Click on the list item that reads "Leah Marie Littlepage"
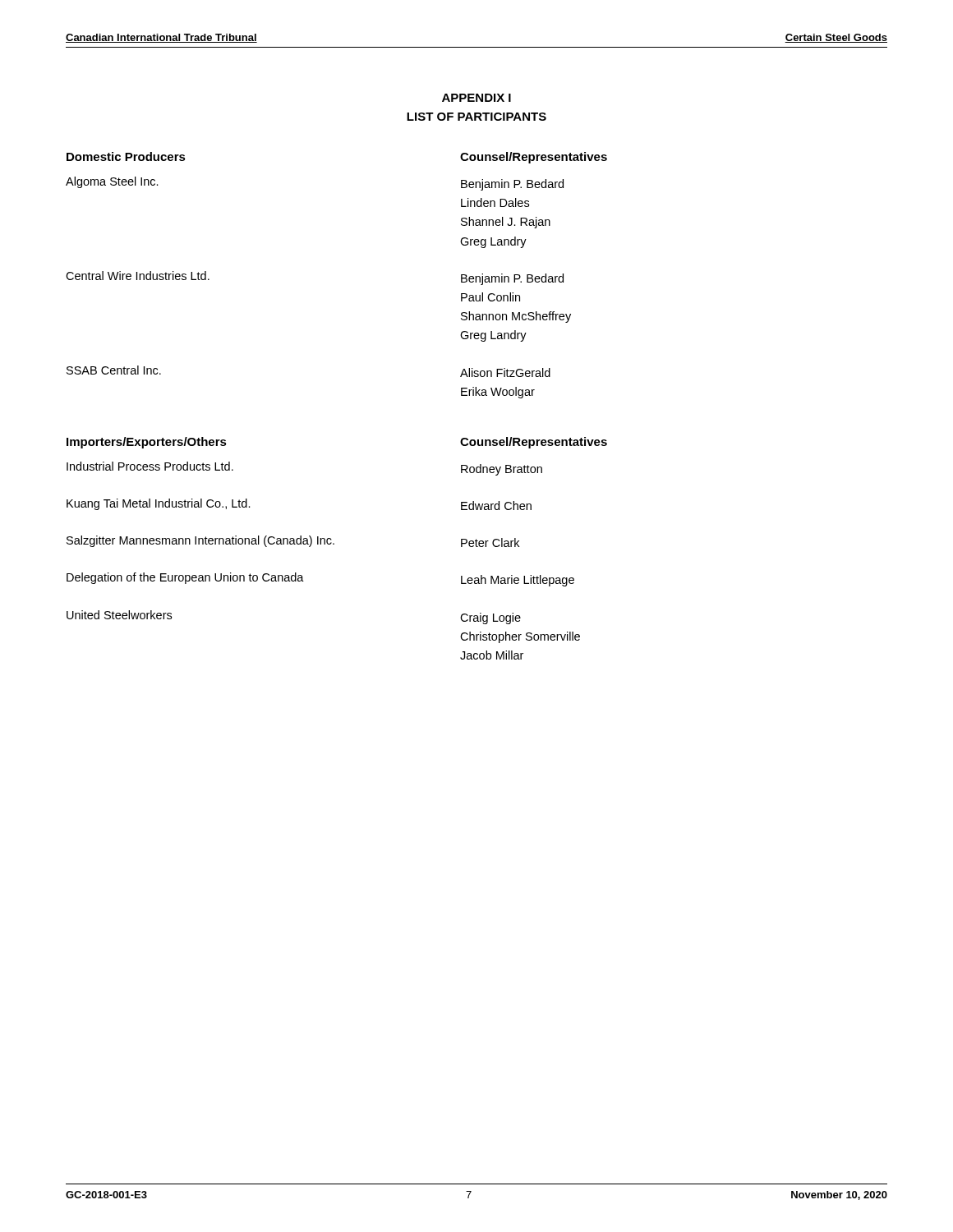 point(517,580)
